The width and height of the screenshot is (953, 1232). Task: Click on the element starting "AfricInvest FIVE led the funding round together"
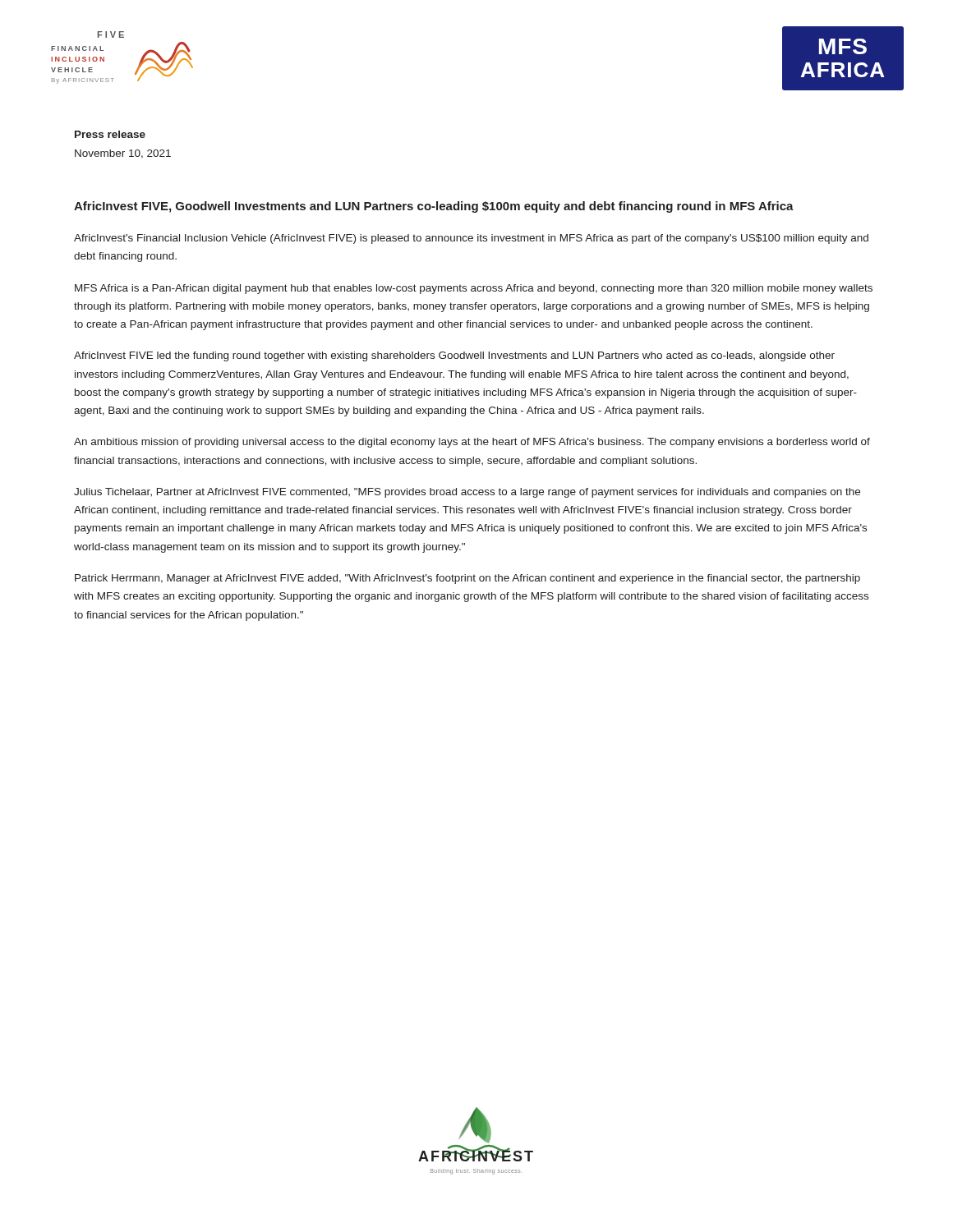(x=465, y=383)
